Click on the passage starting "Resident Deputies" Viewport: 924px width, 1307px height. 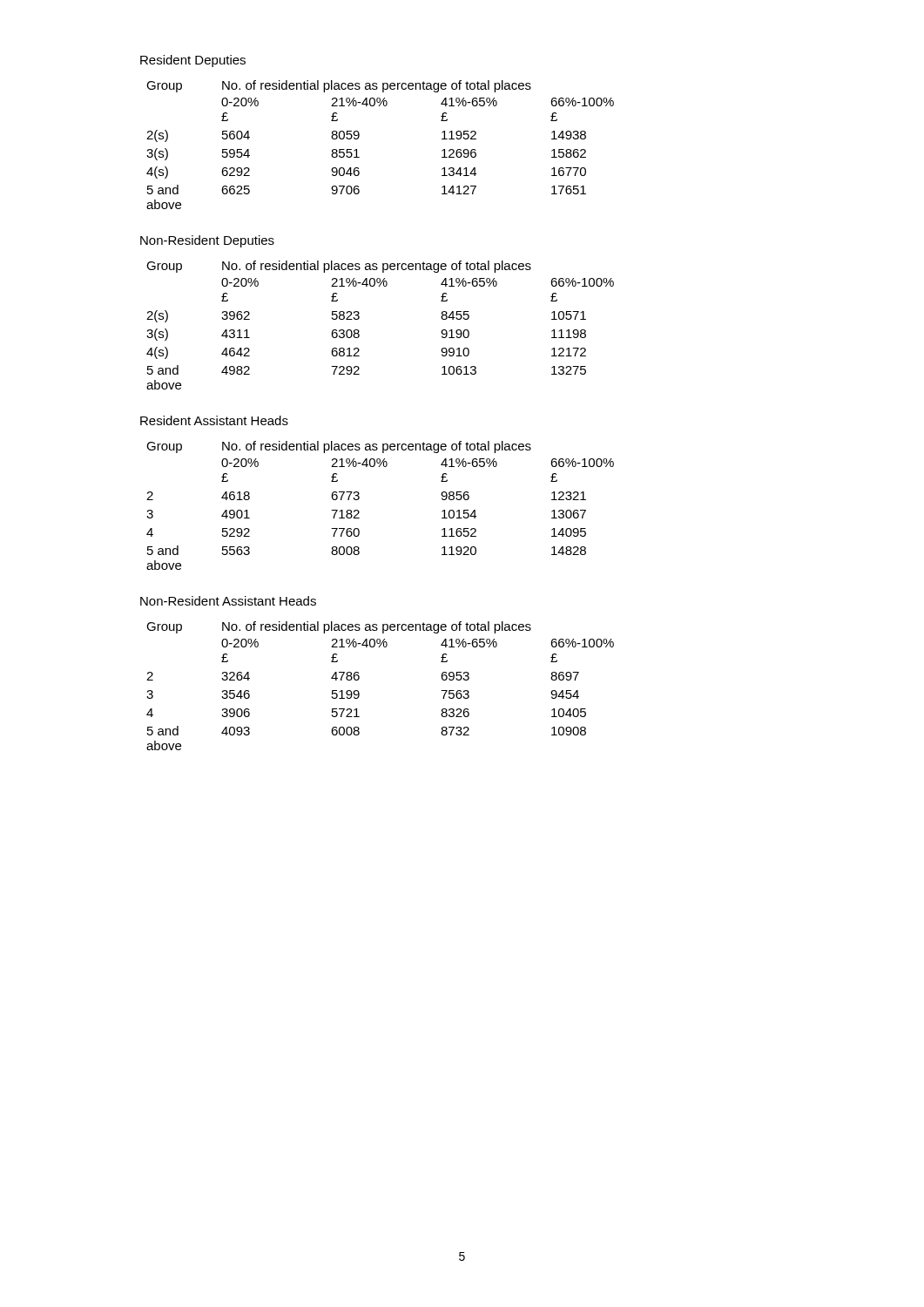193,60
